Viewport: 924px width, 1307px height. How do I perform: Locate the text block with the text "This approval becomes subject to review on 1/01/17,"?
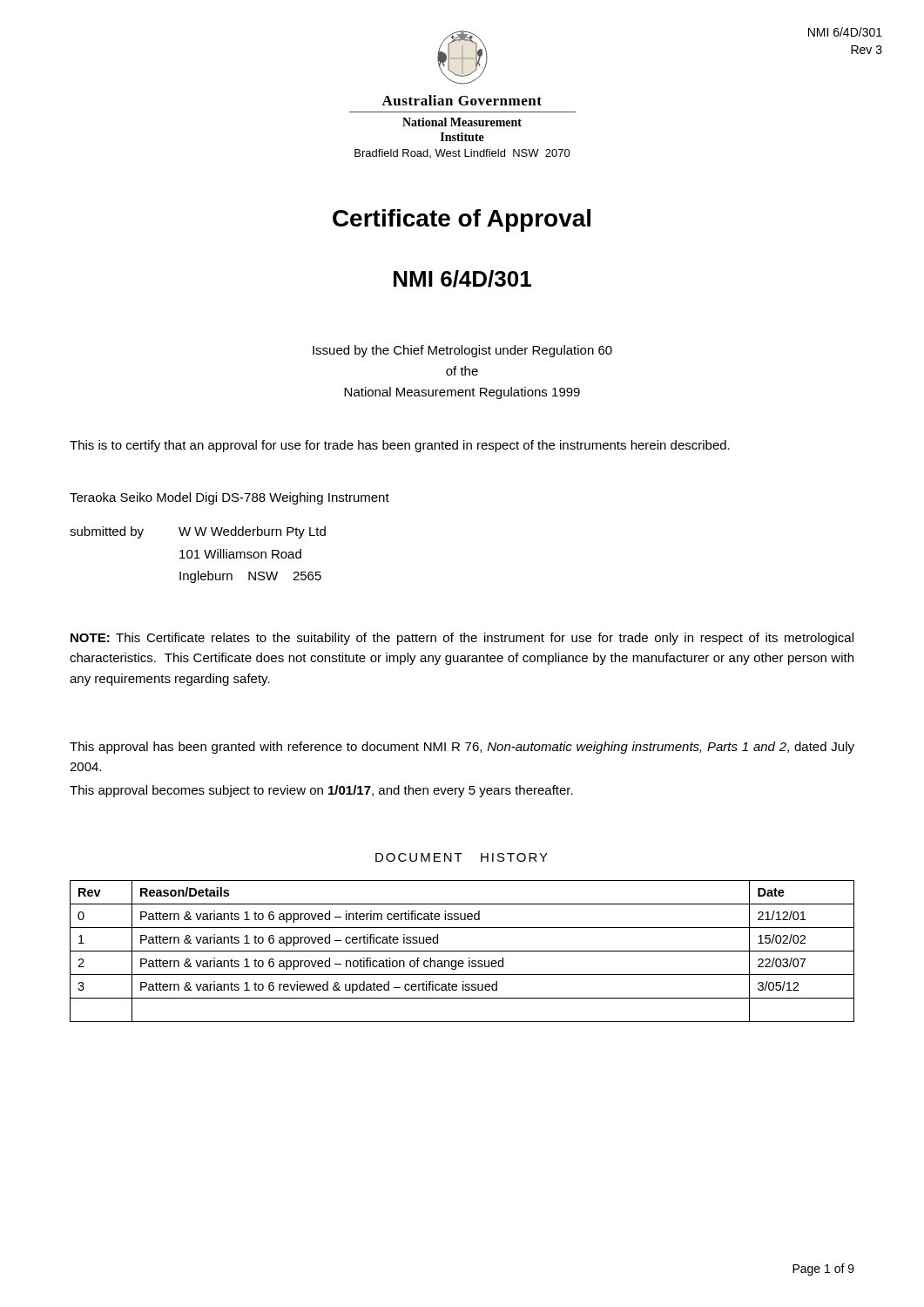(x=322, y=790)
